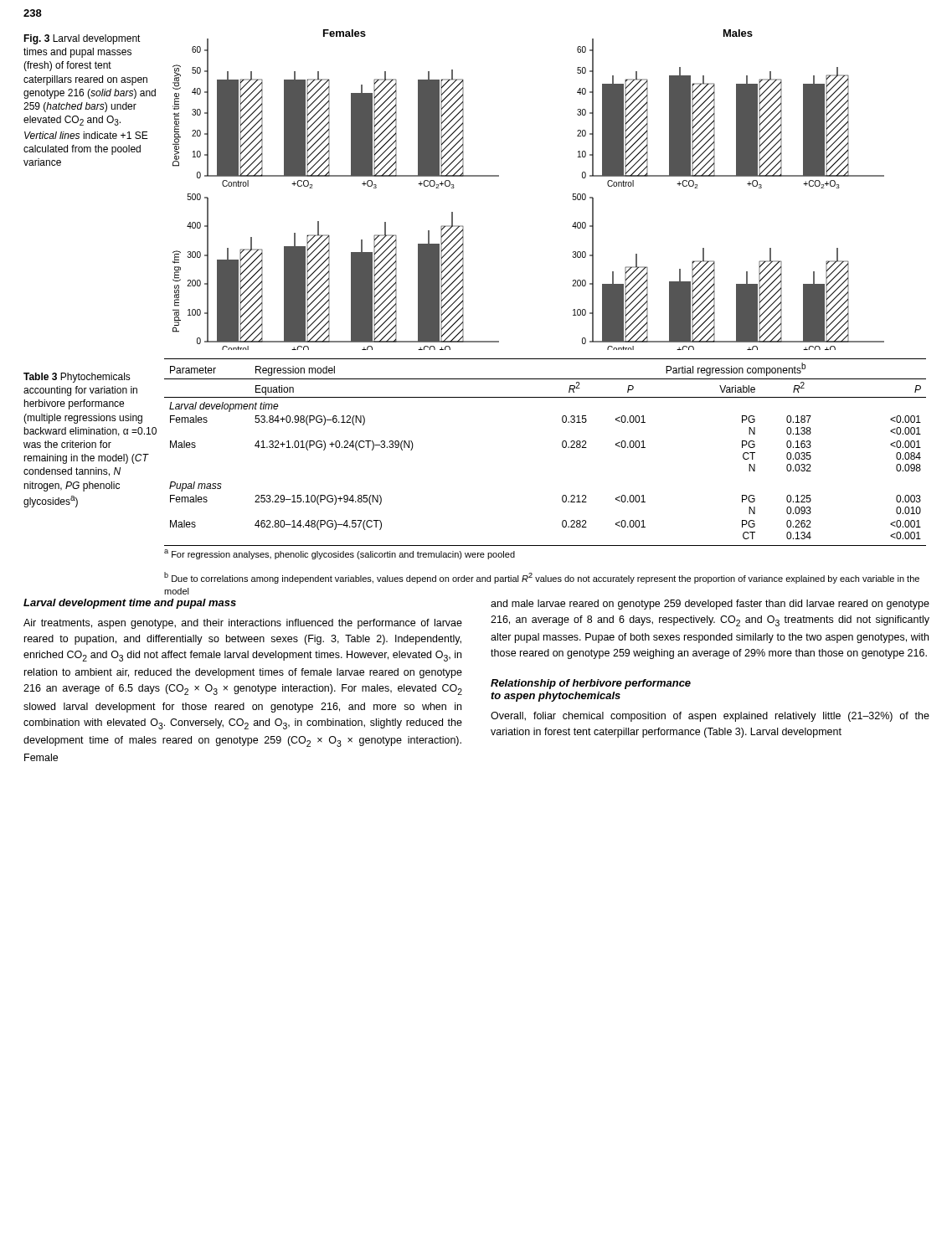
Task: Click a table
Action: (545, 452)
